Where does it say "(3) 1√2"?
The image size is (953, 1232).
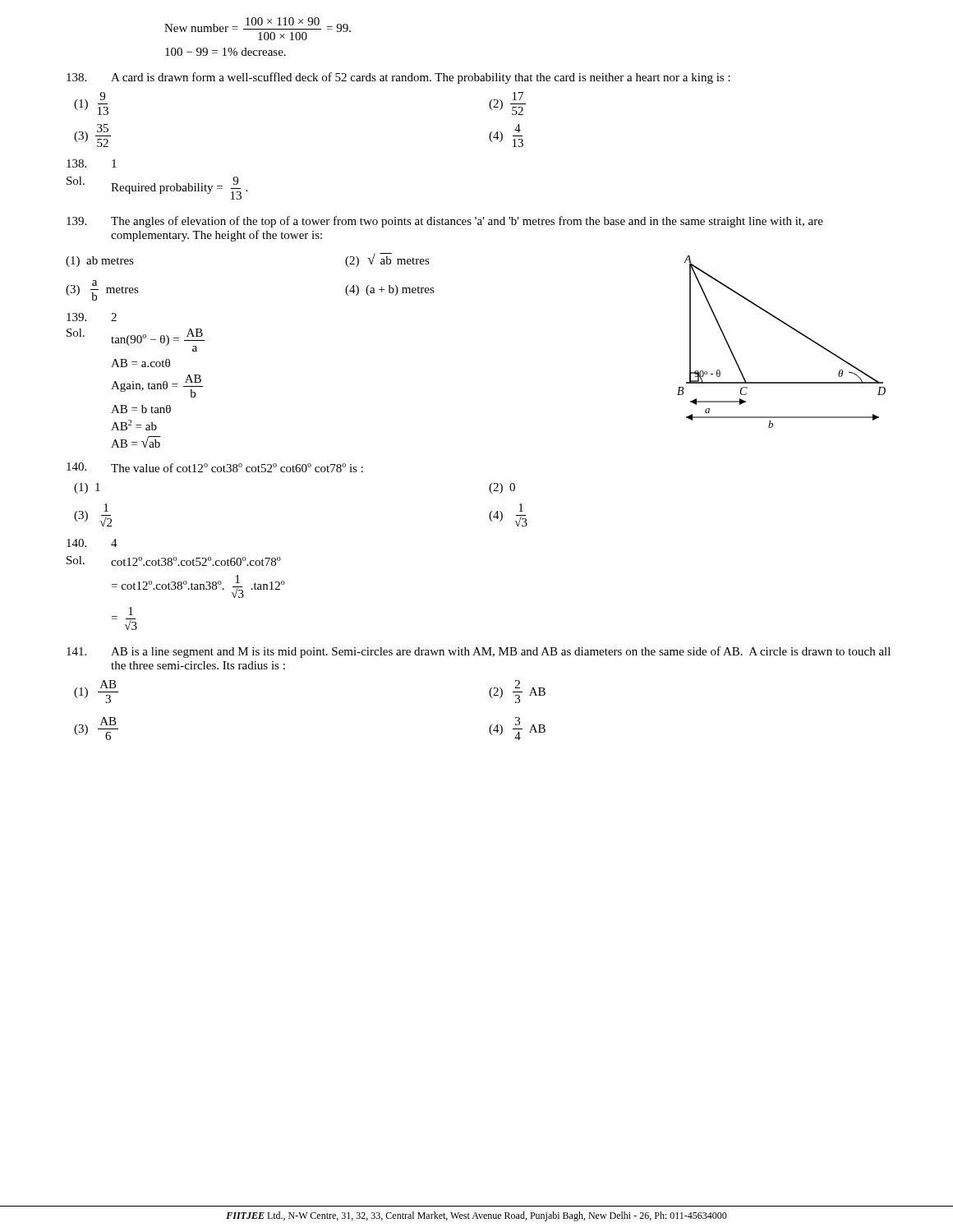point(94,515)
